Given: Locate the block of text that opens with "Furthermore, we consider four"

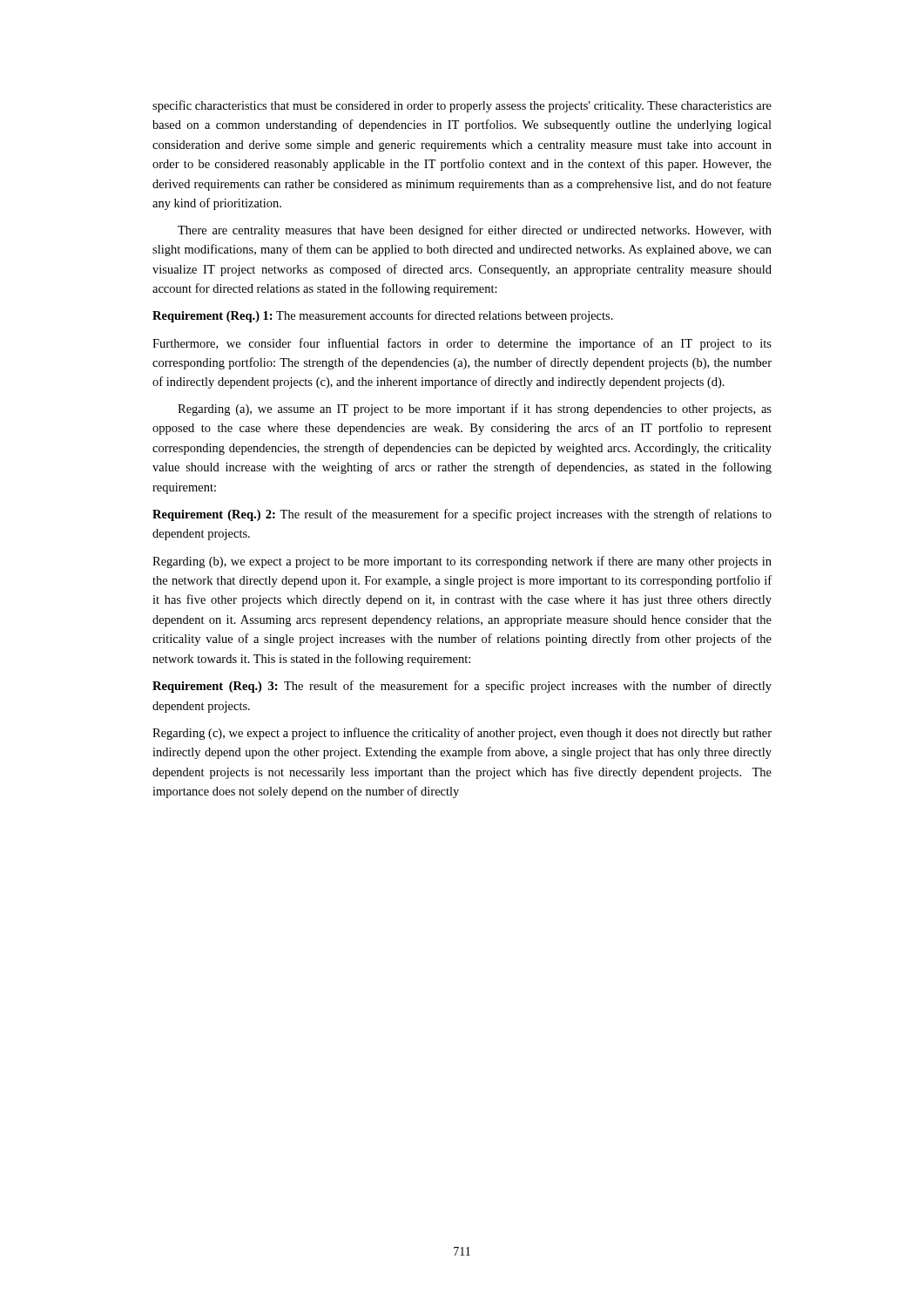Looking at the screenshot, I should (462, 415).
